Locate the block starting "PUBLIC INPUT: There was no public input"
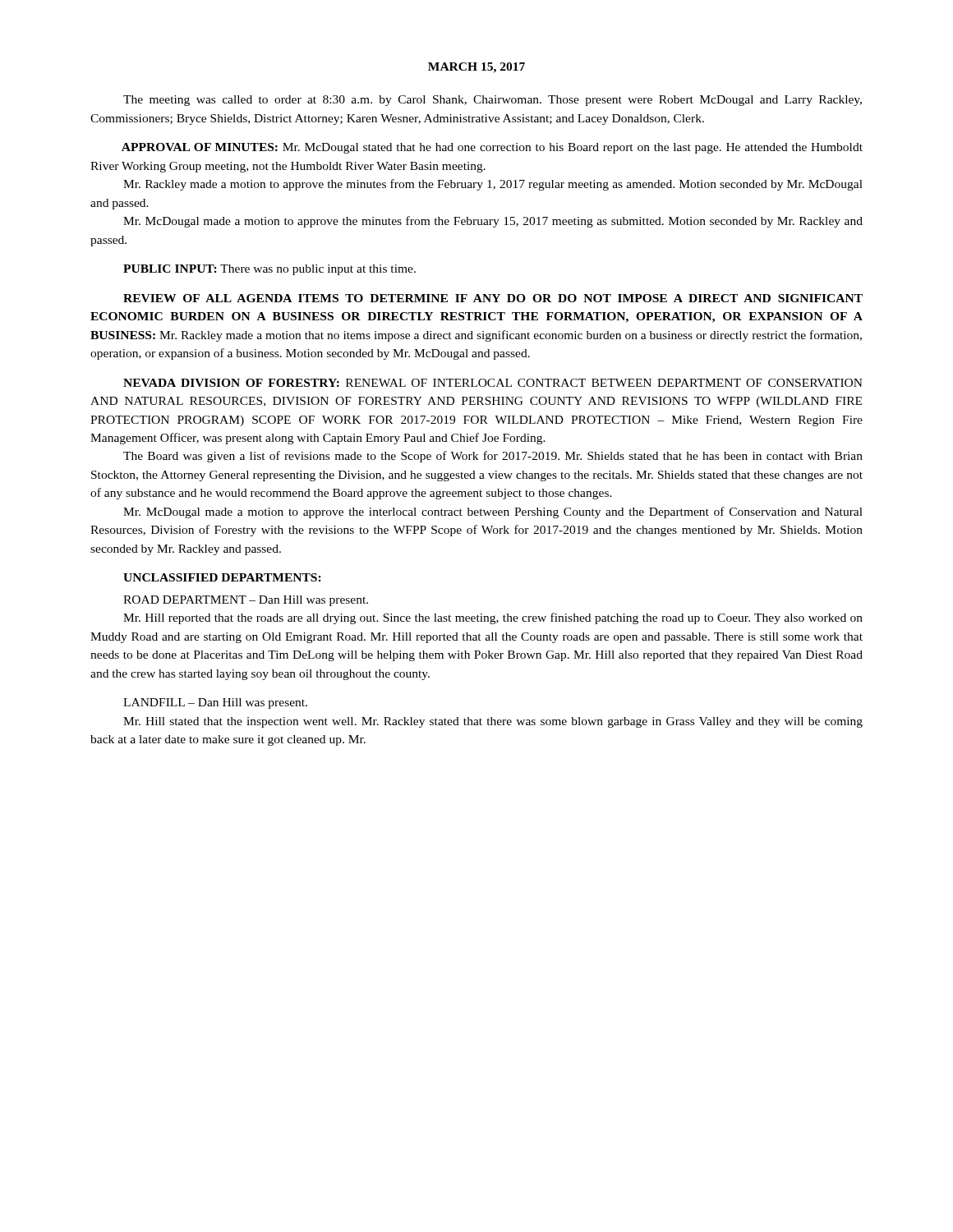Screen dimensions: 1232x953 (270, 268)
